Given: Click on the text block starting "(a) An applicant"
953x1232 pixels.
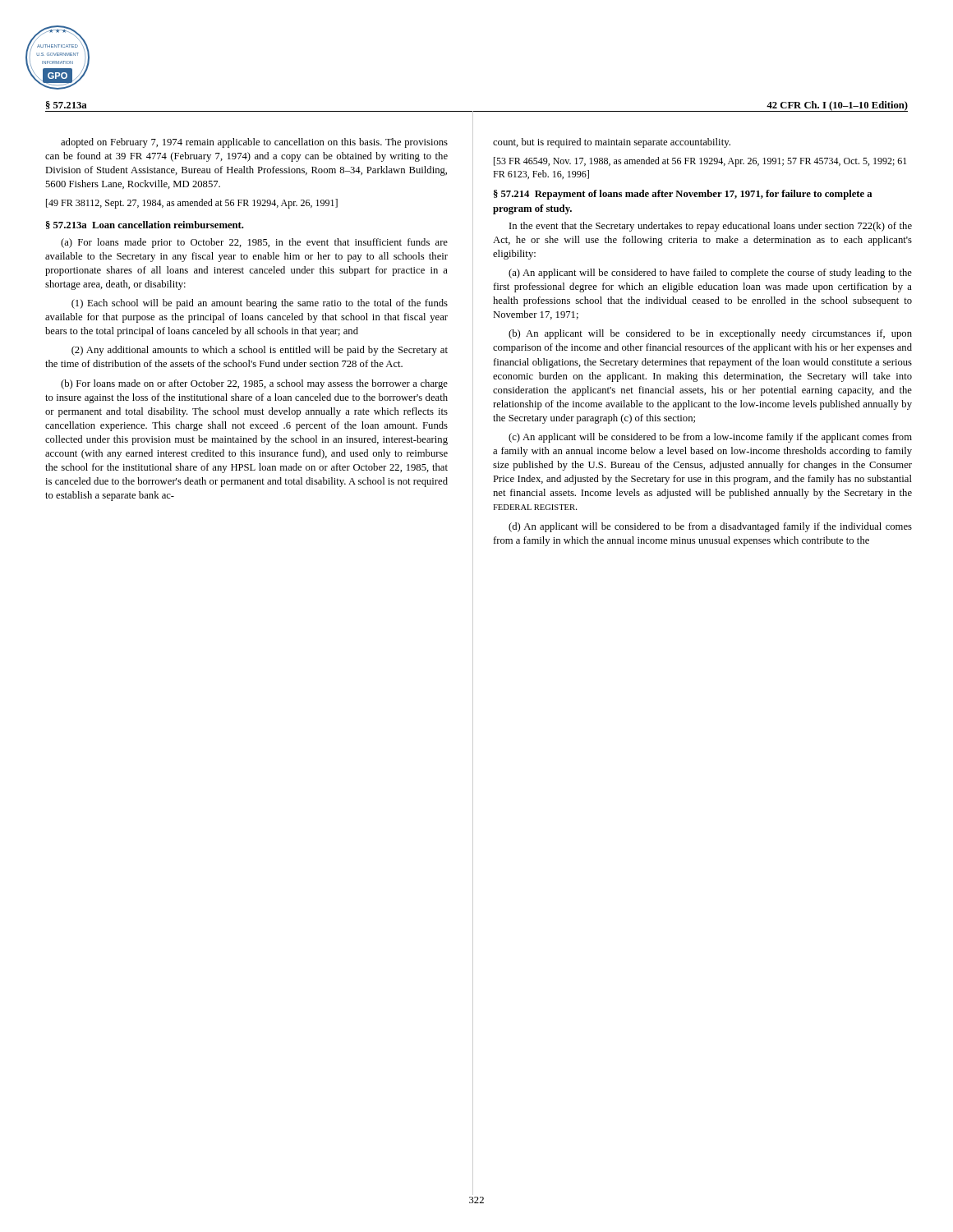Looking at the screenshot, I should coord(702,294).
